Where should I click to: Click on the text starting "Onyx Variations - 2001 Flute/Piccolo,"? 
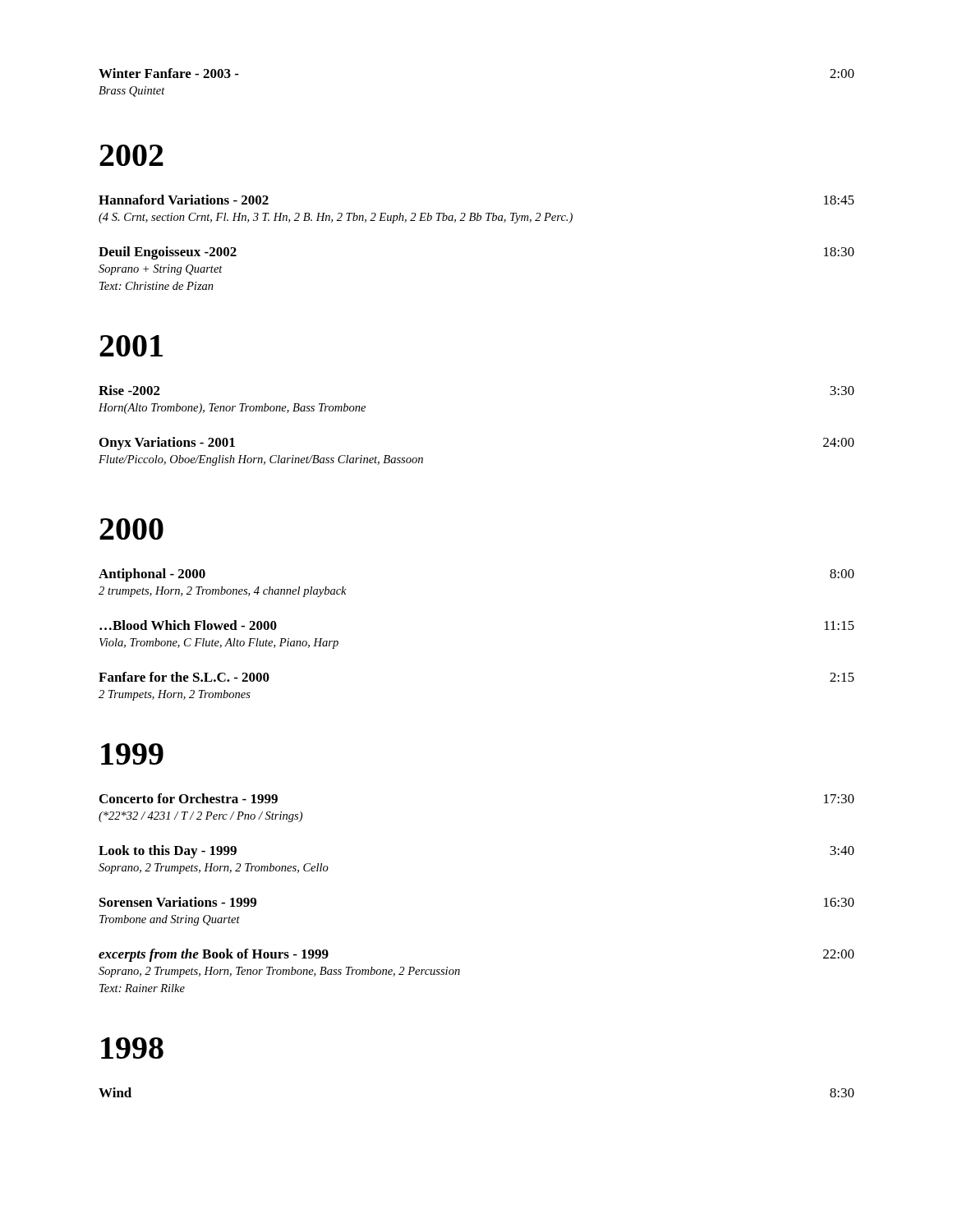coord(161,443)
